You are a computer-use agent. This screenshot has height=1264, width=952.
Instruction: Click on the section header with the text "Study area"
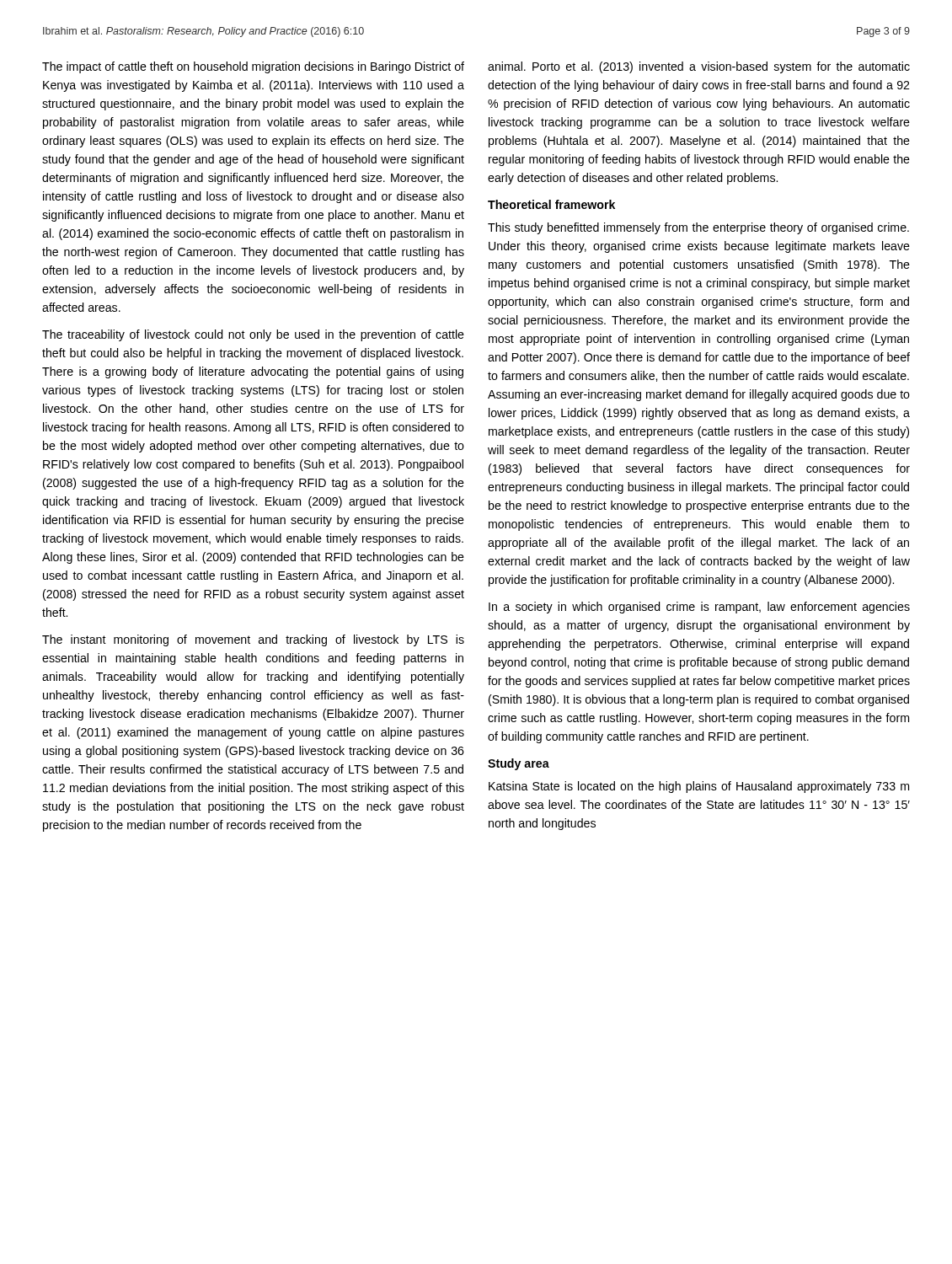tap(518, 763)
